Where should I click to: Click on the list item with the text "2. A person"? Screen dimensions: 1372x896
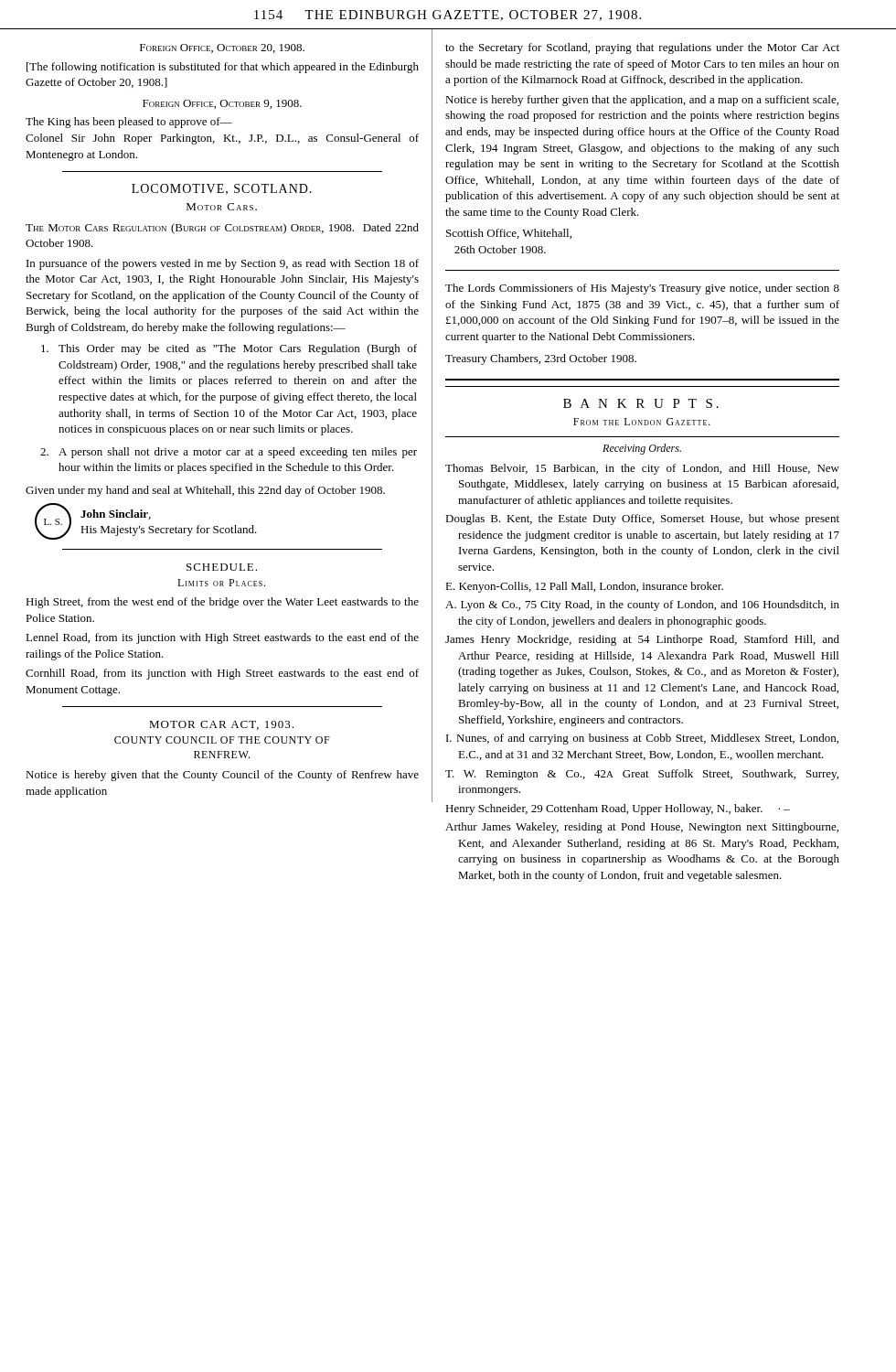(229, 459)
